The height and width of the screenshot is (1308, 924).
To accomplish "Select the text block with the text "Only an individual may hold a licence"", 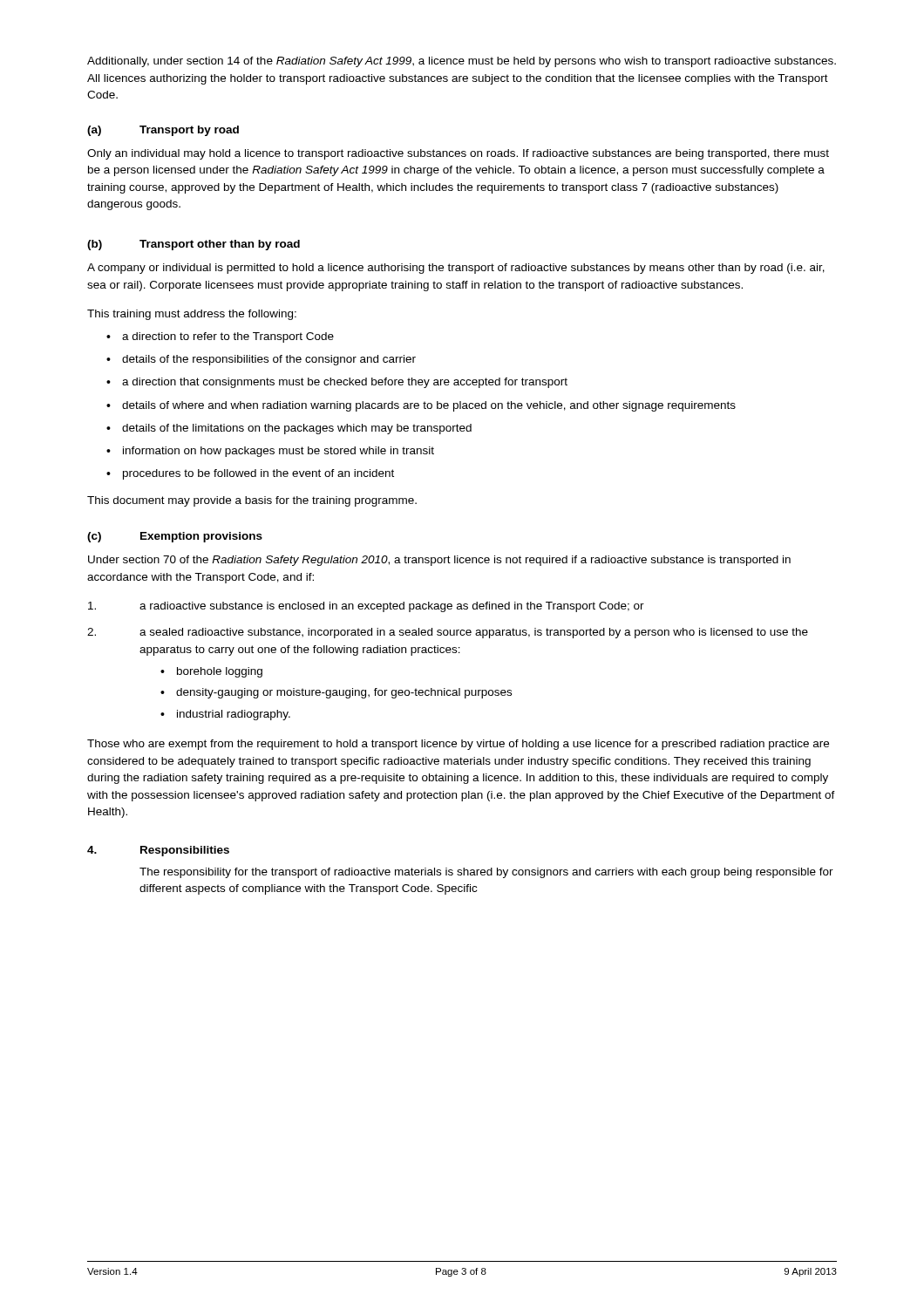I will (458, 178).
